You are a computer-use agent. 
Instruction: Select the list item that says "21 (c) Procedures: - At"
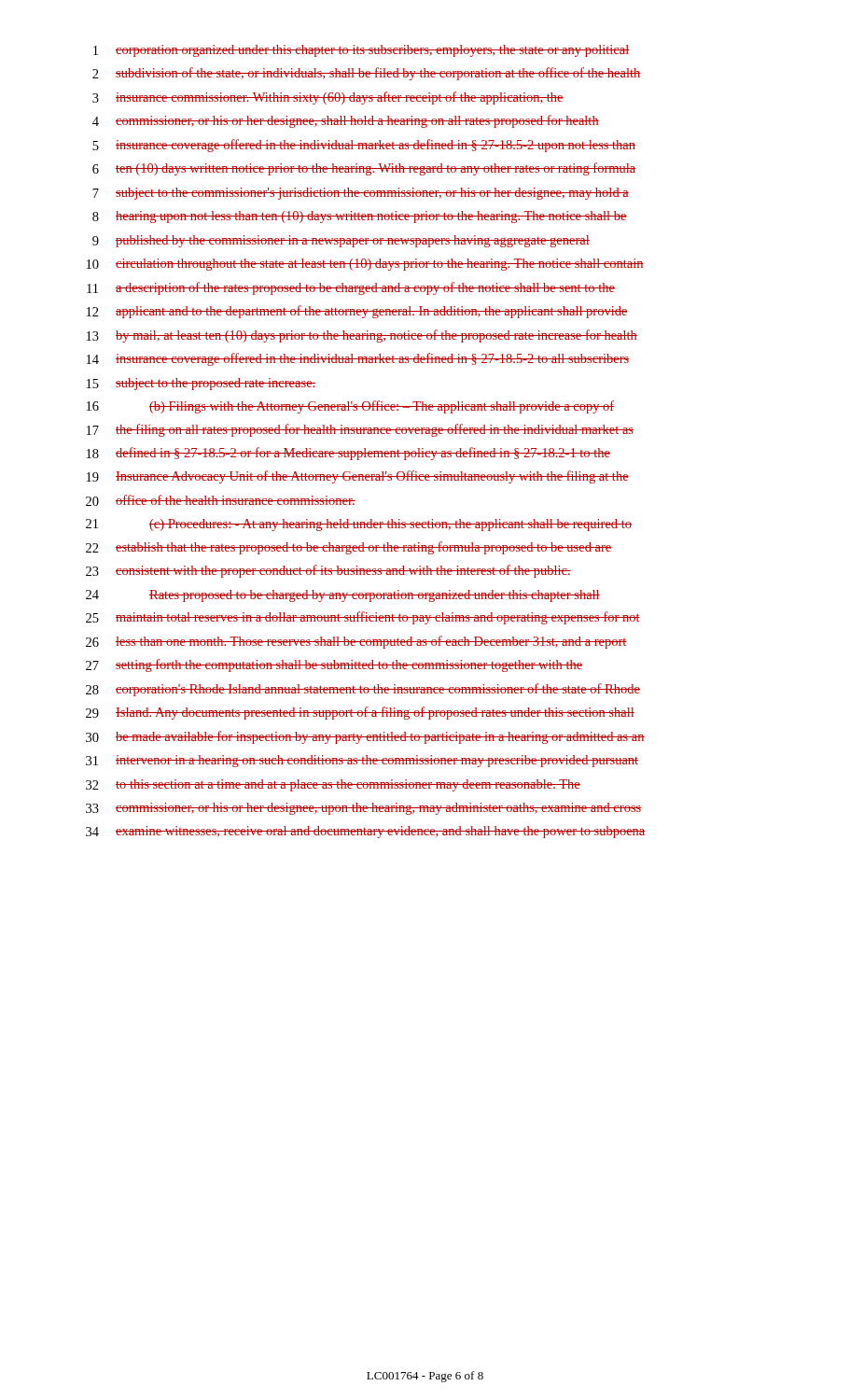[425, 524]
